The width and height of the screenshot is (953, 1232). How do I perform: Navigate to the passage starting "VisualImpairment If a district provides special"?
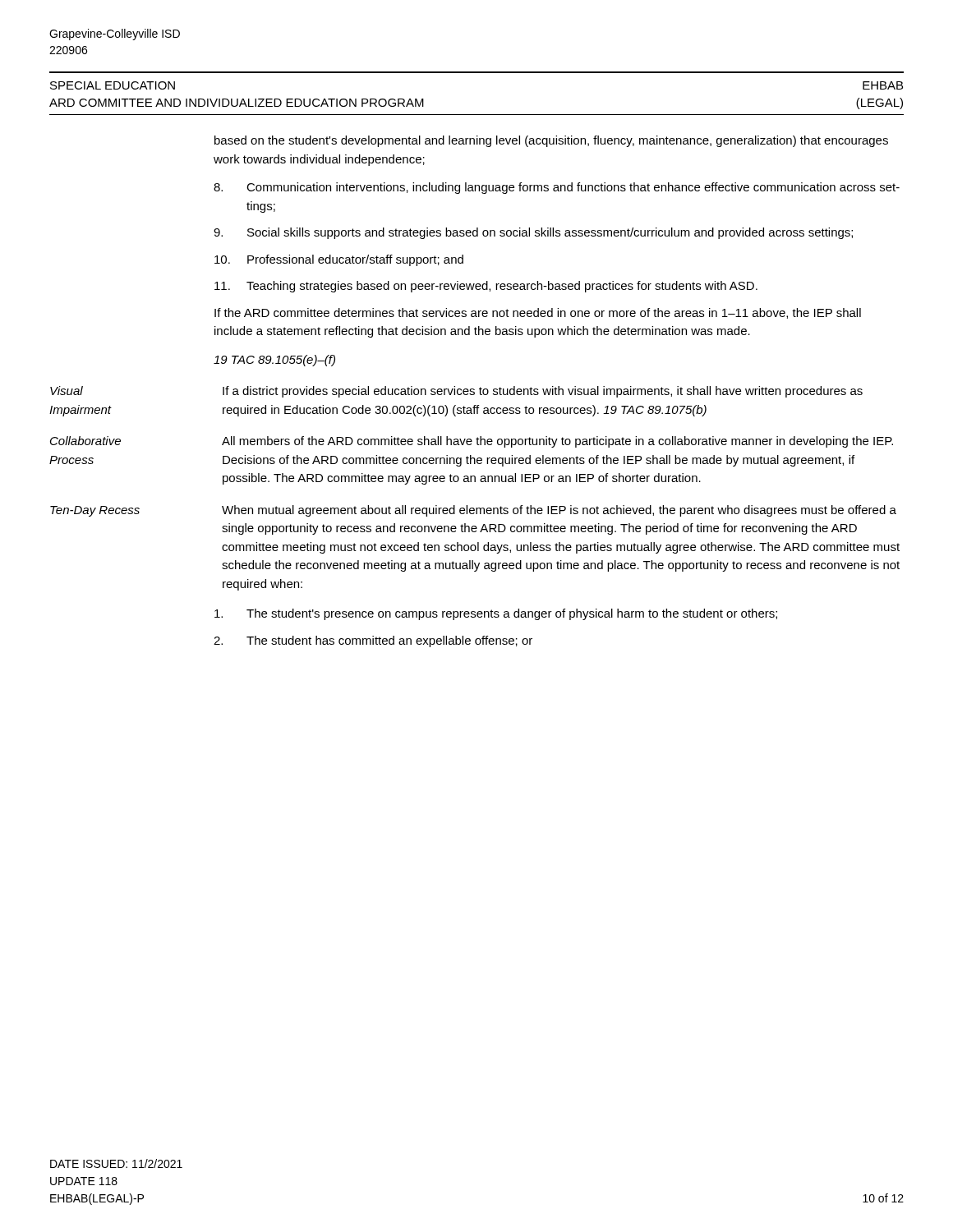[x=476, y=400]
